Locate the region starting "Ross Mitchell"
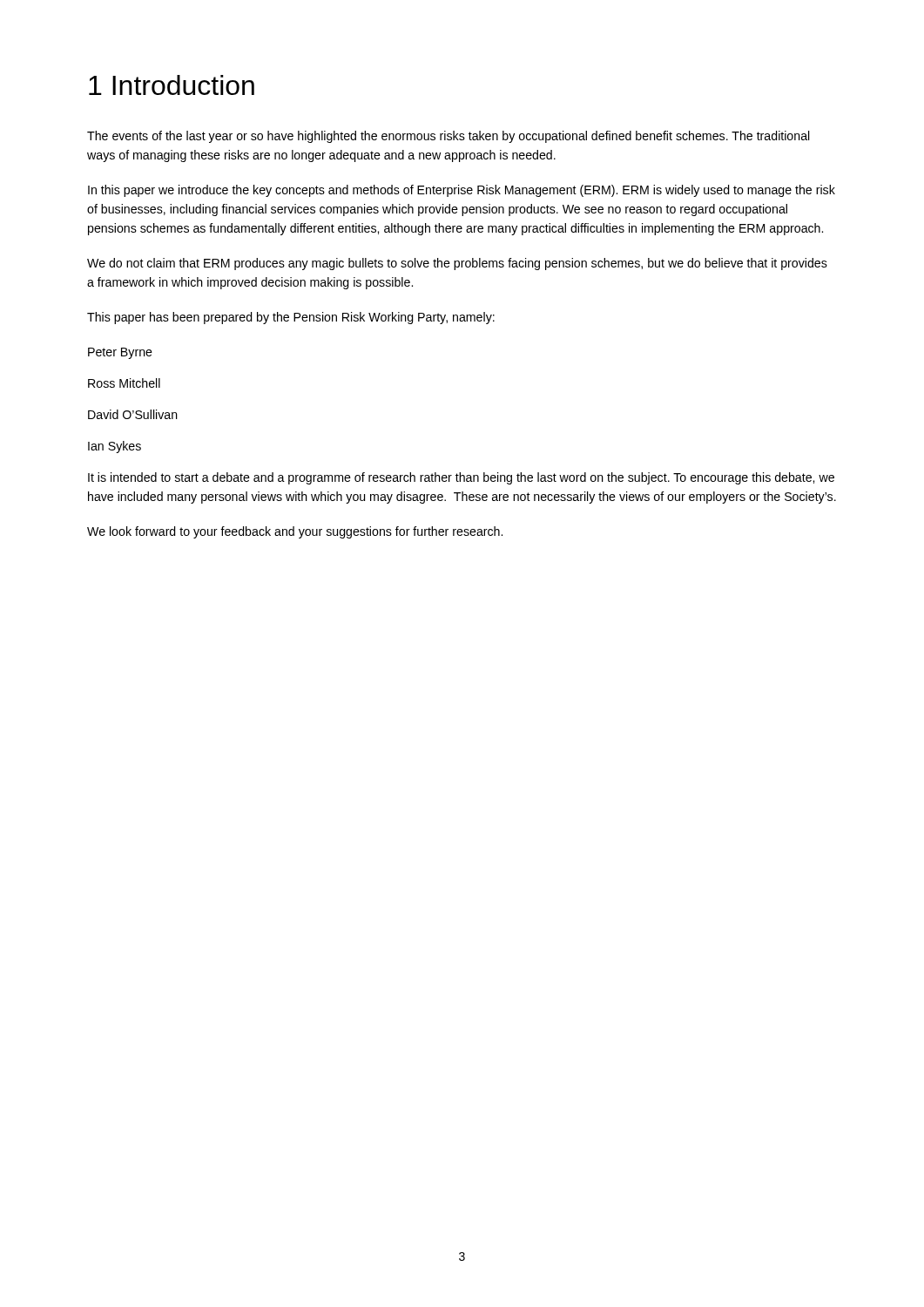 [124, 383]
